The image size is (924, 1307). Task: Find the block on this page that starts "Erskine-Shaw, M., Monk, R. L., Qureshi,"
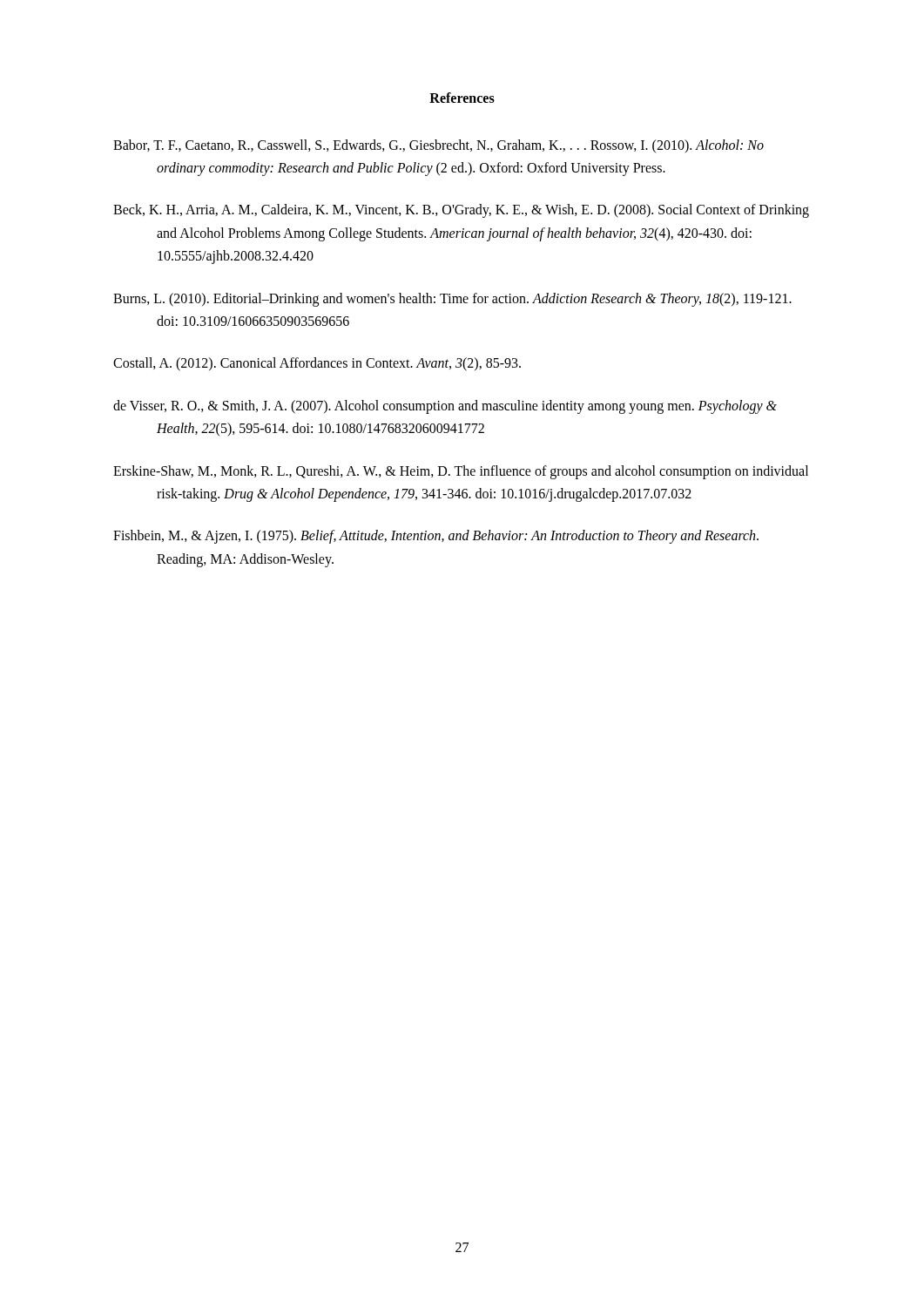461,482
